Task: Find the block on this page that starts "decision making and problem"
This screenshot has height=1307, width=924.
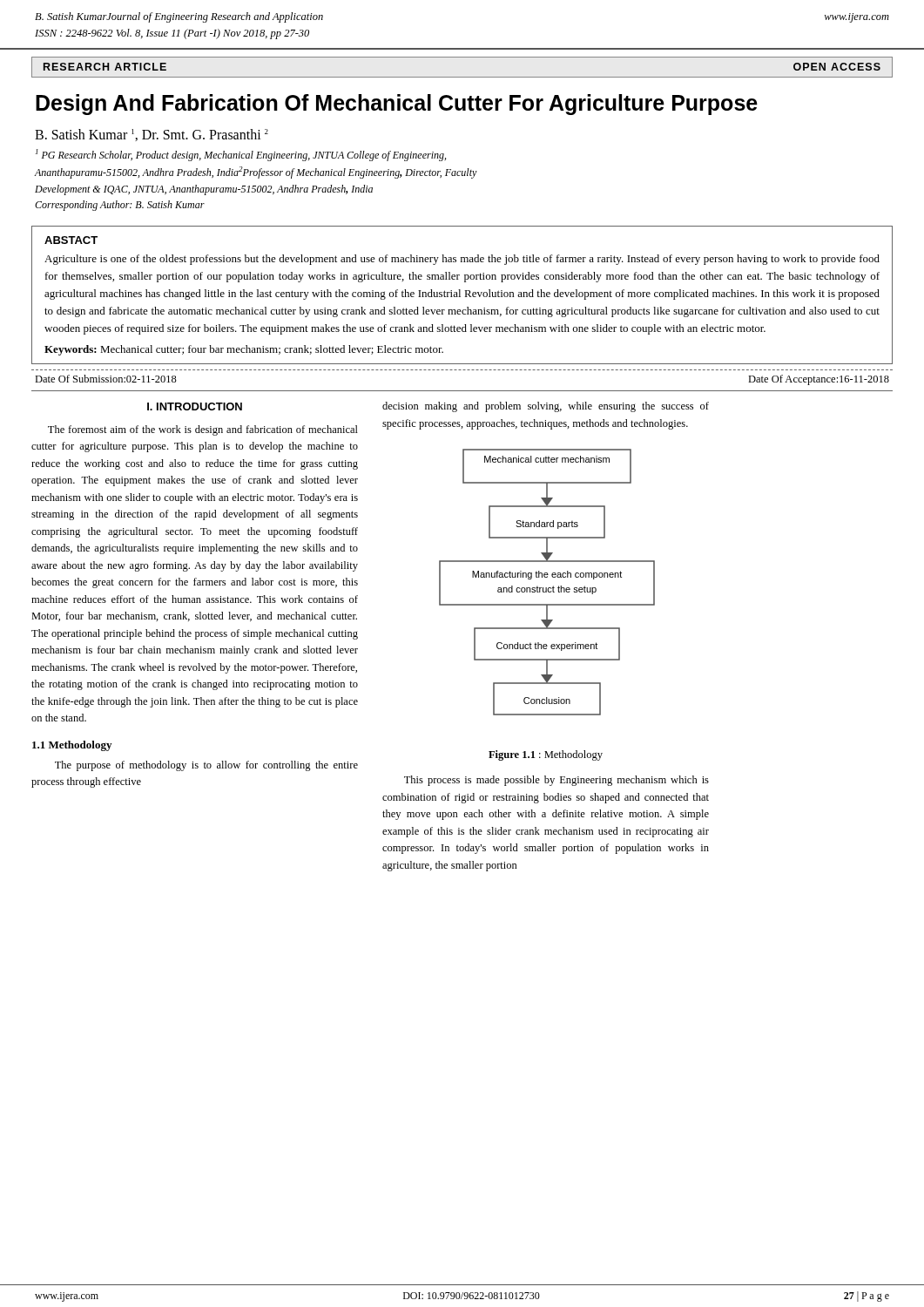Action: (x=546, y=415)
